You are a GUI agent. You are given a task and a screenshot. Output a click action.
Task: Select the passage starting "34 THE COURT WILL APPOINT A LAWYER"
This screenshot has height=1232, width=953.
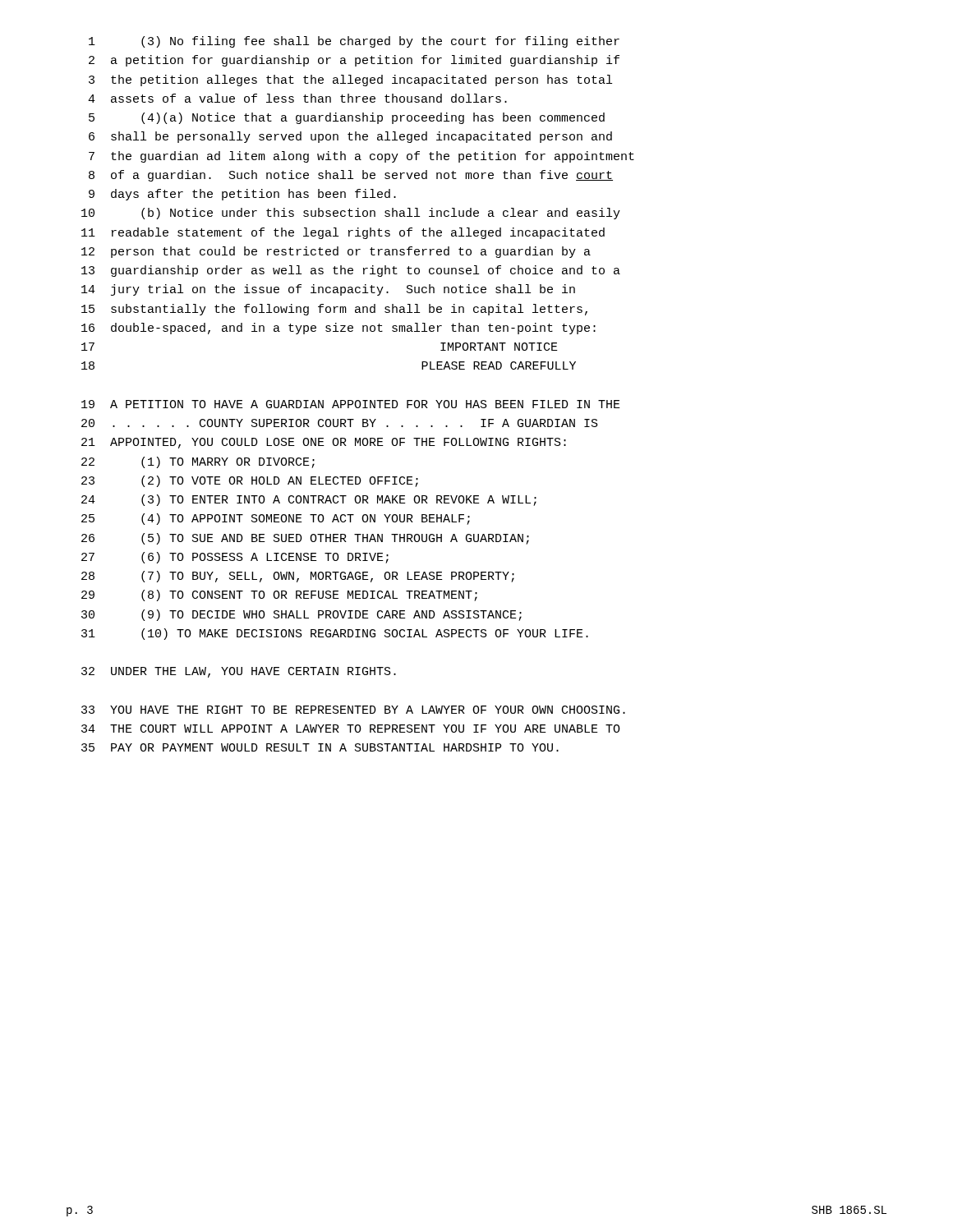click(x=476, y=730)
